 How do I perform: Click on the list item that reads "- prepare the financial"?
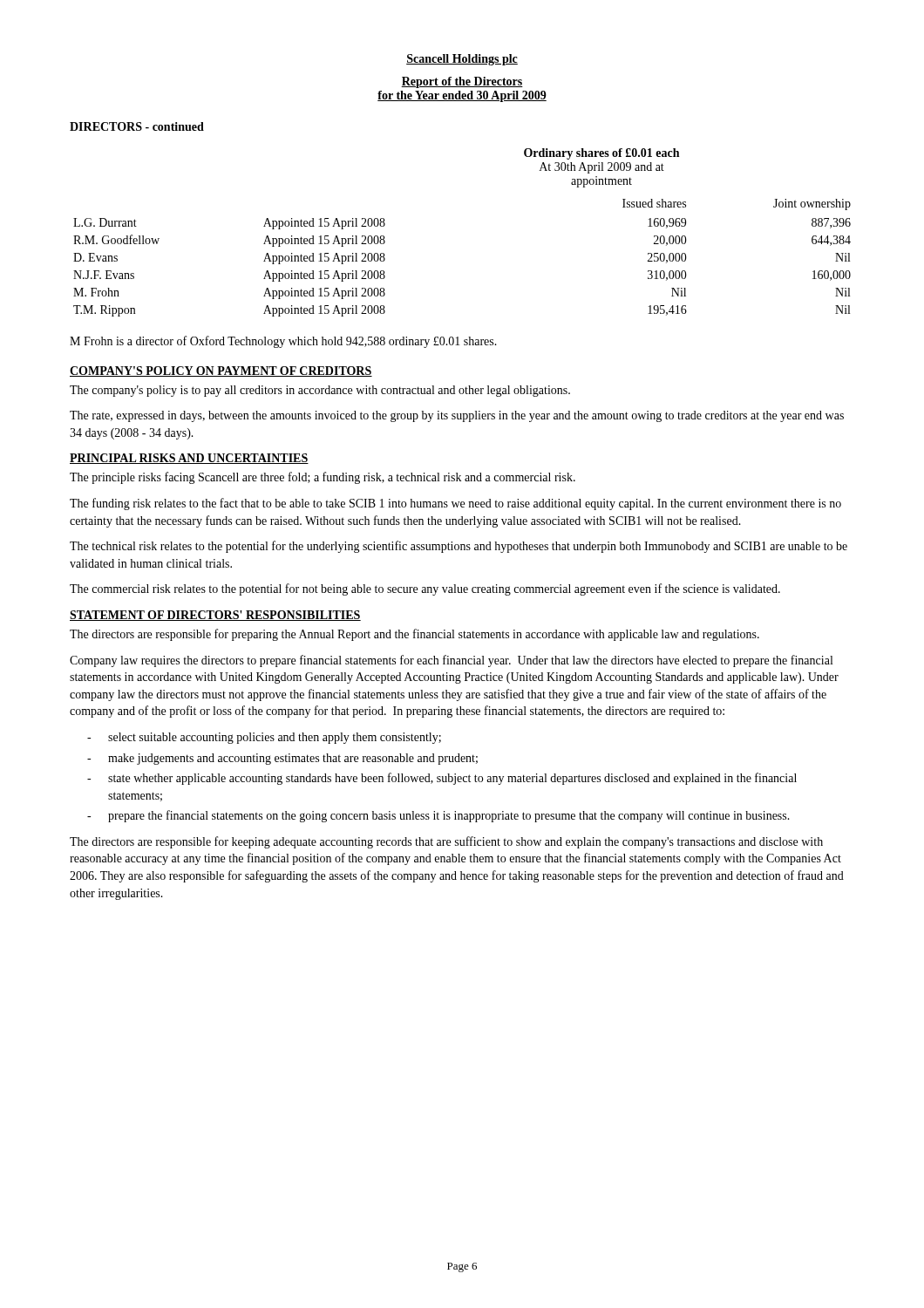pos(471,816)
